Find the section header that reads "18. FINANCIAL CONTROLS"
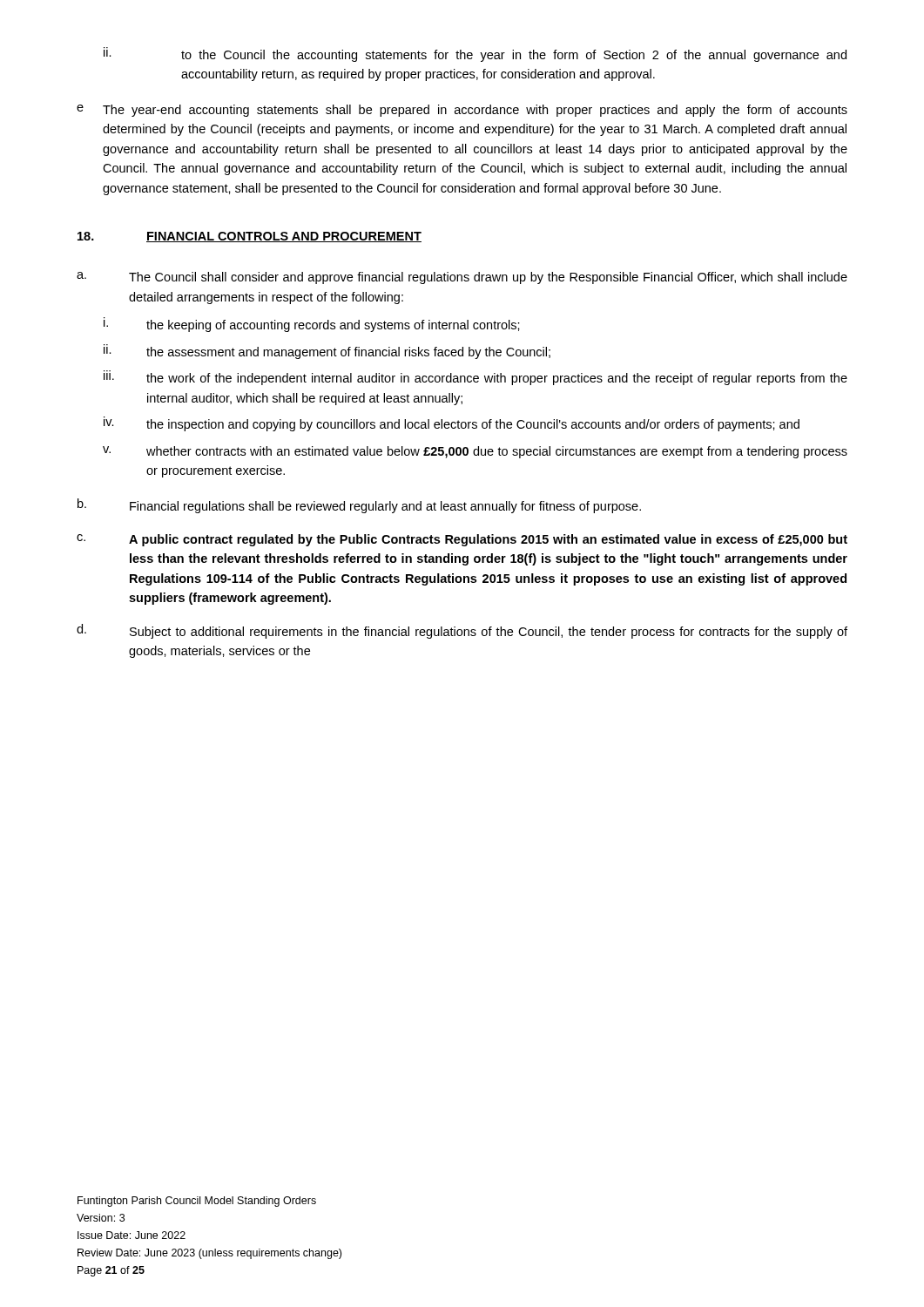This screenshot has width=924, height=1307. pyautogui.click(x=250, y=237)
